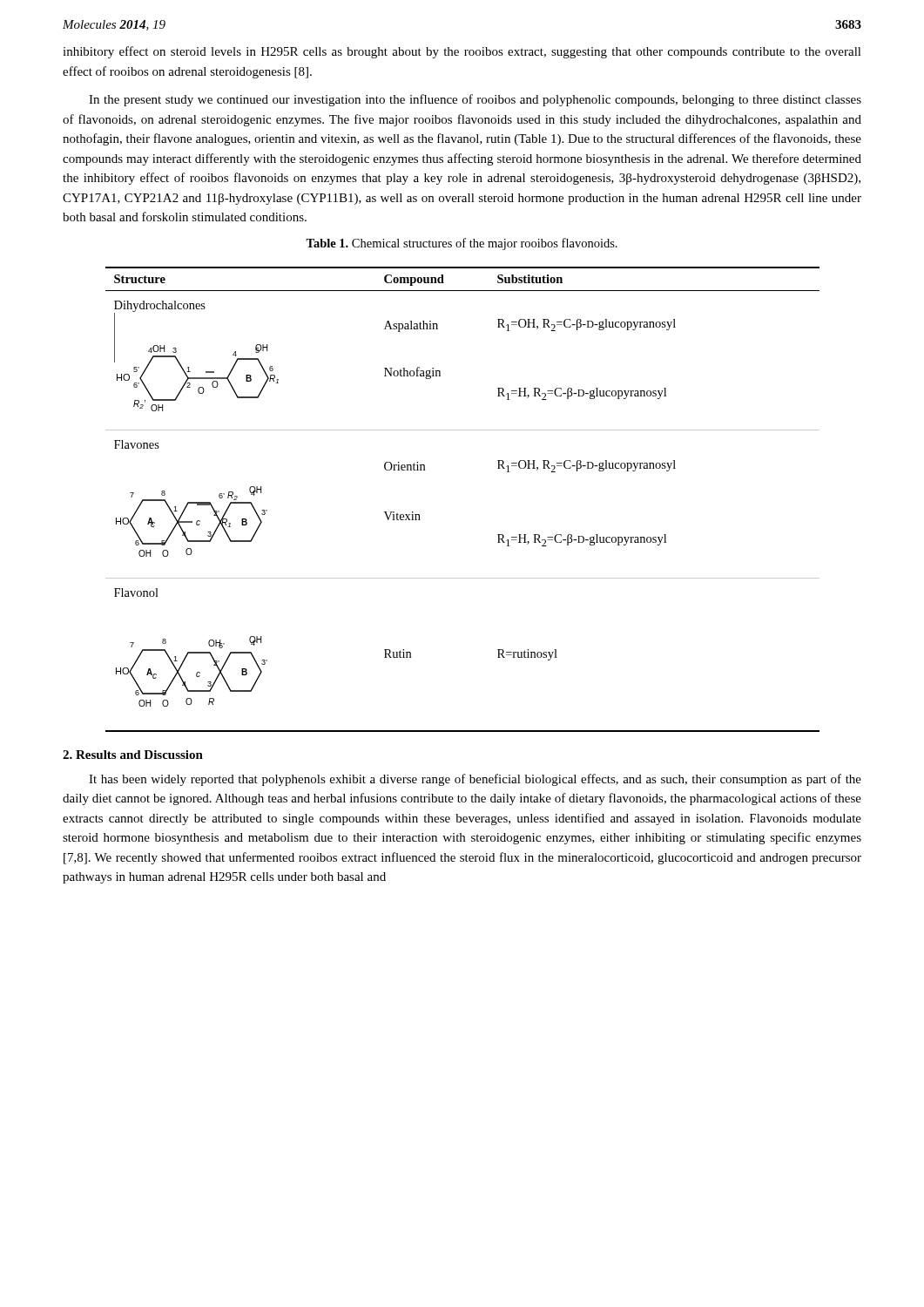
Task: Select the region starting "Table 1. Chemical"
Action: point(462,243)
